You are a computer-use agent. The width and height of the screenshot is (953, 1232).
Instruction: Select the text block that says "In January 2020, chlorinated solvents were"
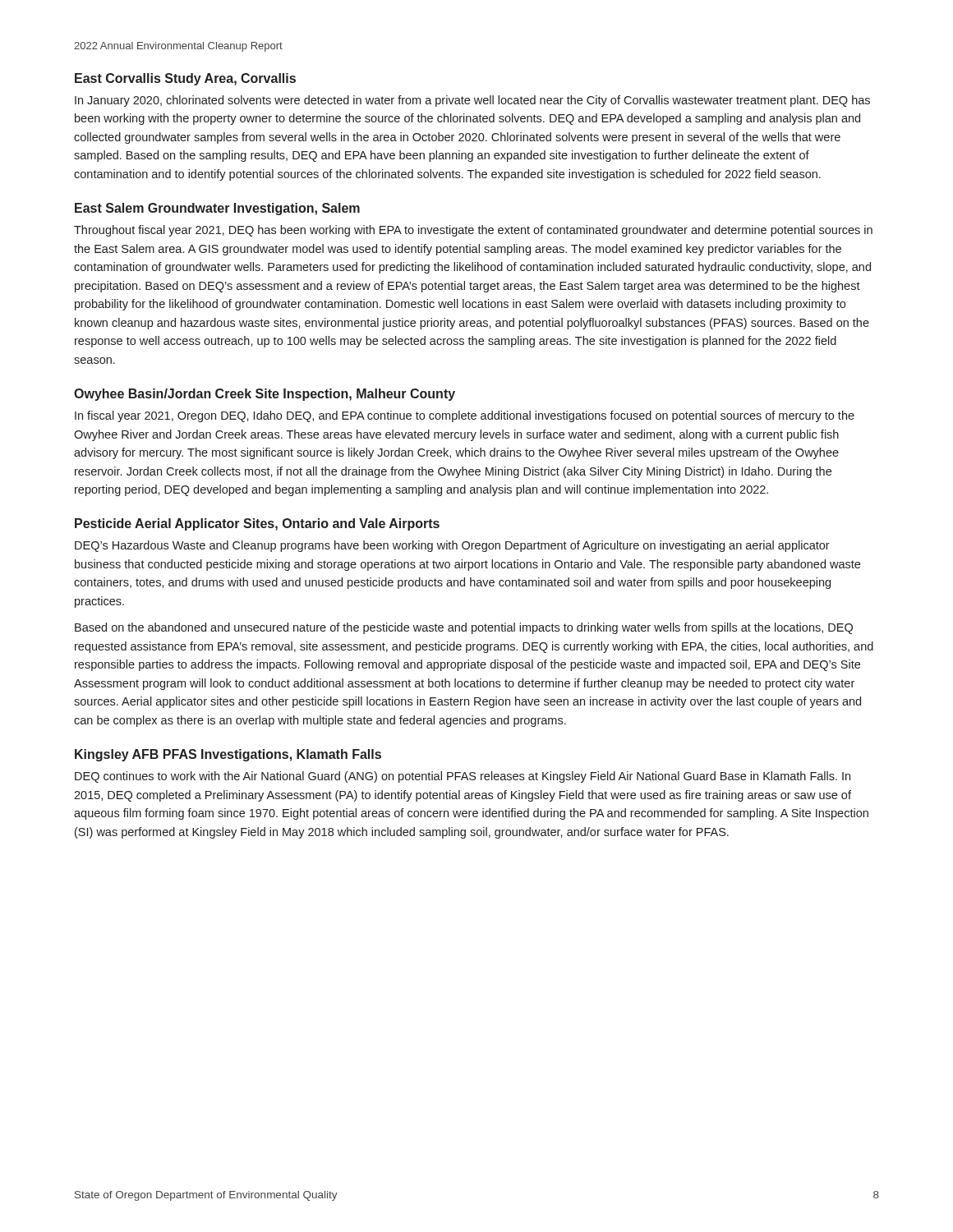click(472, 137)
